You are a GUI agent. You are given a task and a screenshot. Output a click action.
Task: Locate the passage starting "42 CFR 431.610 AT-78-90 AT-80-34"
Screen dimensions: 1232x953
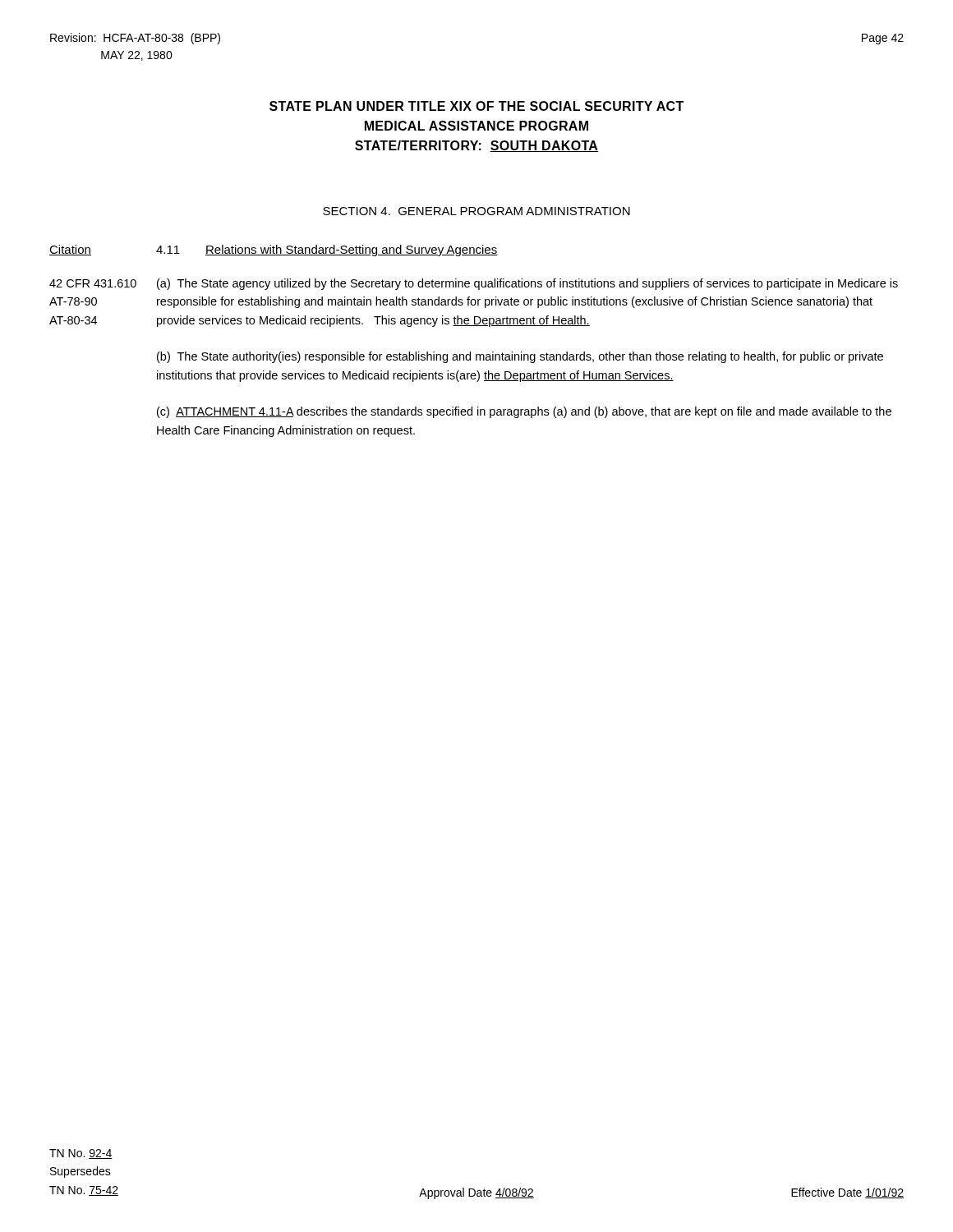pyautogui.click(x=93, y=302)
